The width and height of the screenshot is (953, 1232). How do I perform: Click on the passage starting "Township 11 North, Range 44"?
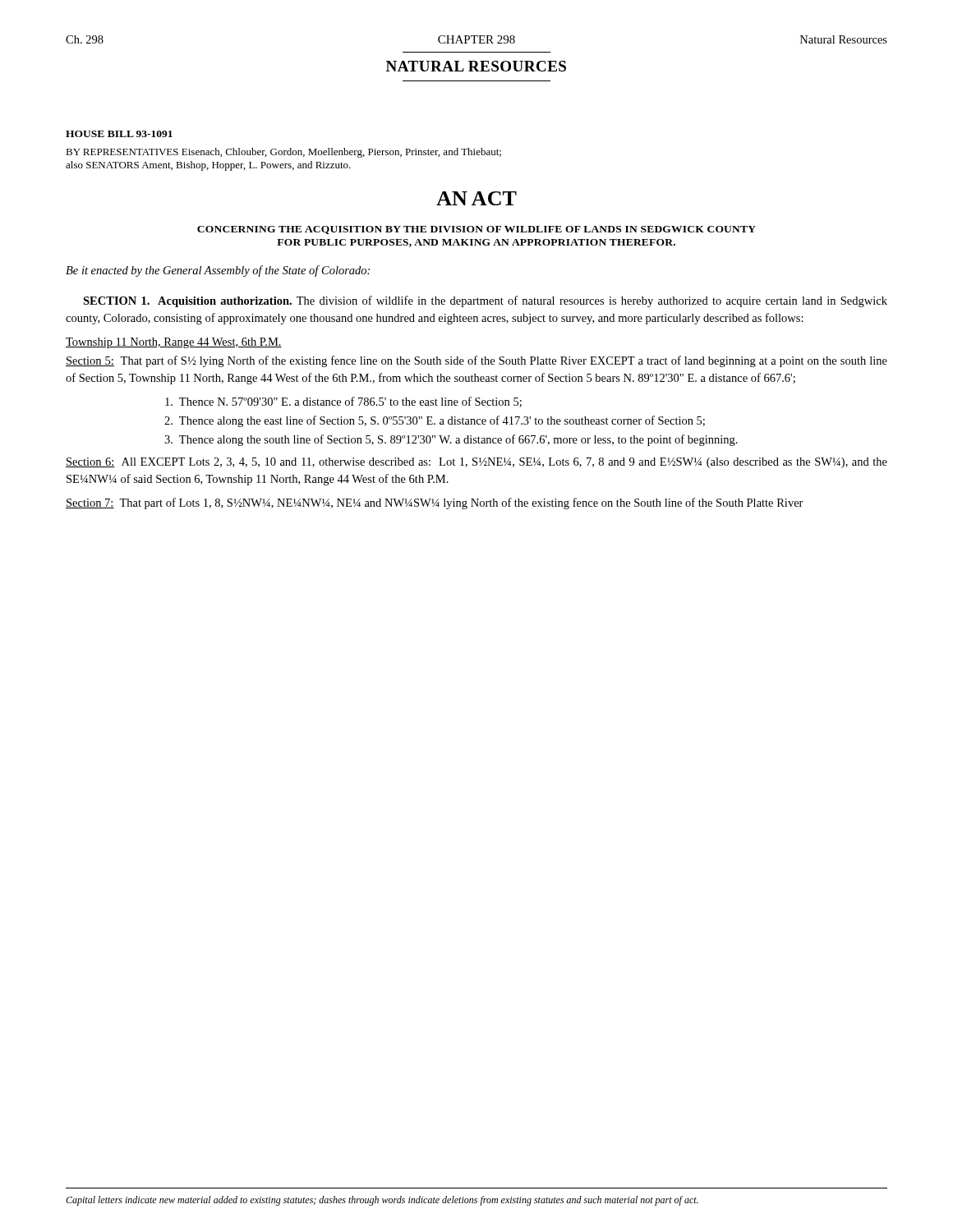174,342
